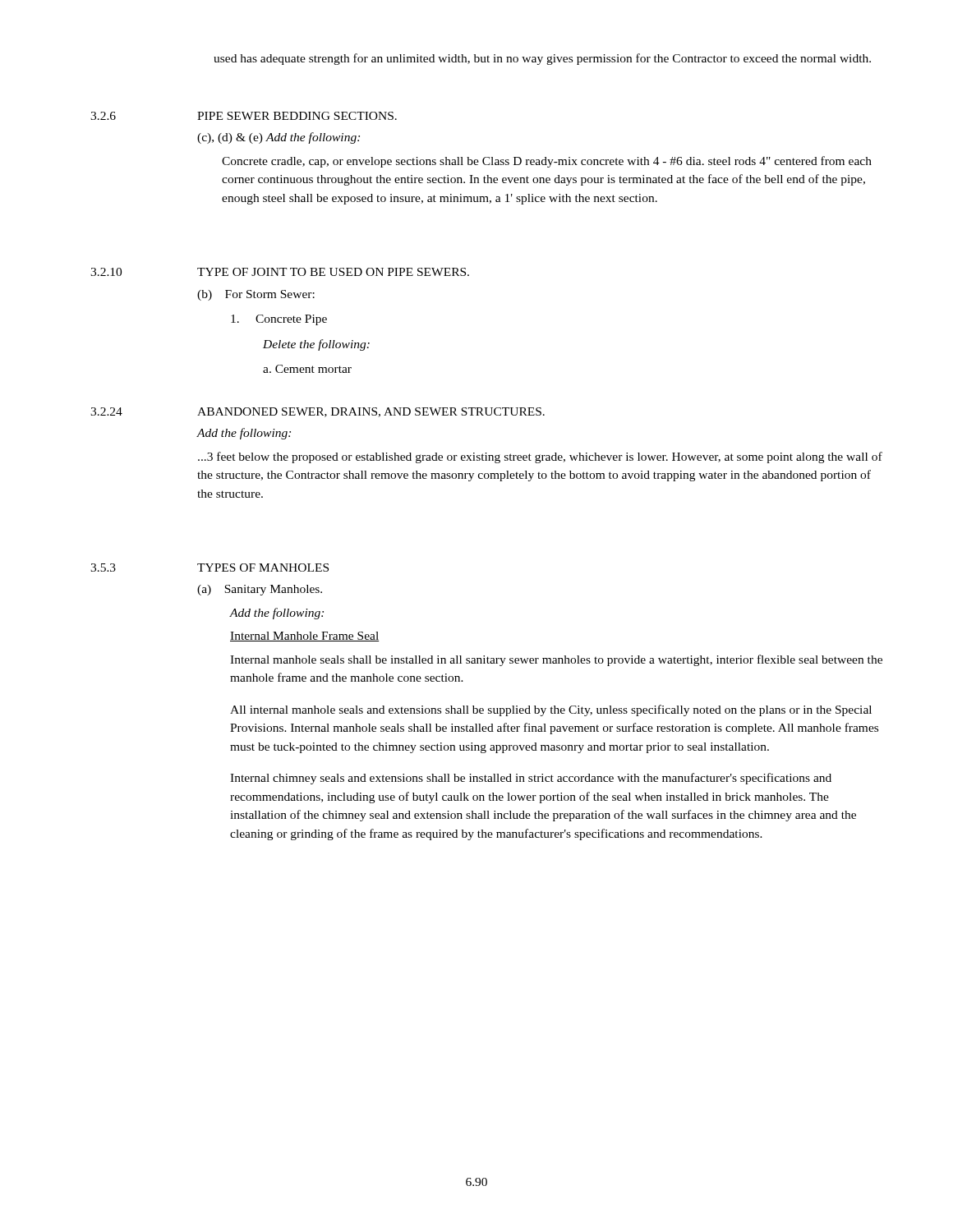
Task: Find the section header containing "3.2.10 TYPE OF JOINT TO BE USED ON"
Action: click(x=280, y=272)
